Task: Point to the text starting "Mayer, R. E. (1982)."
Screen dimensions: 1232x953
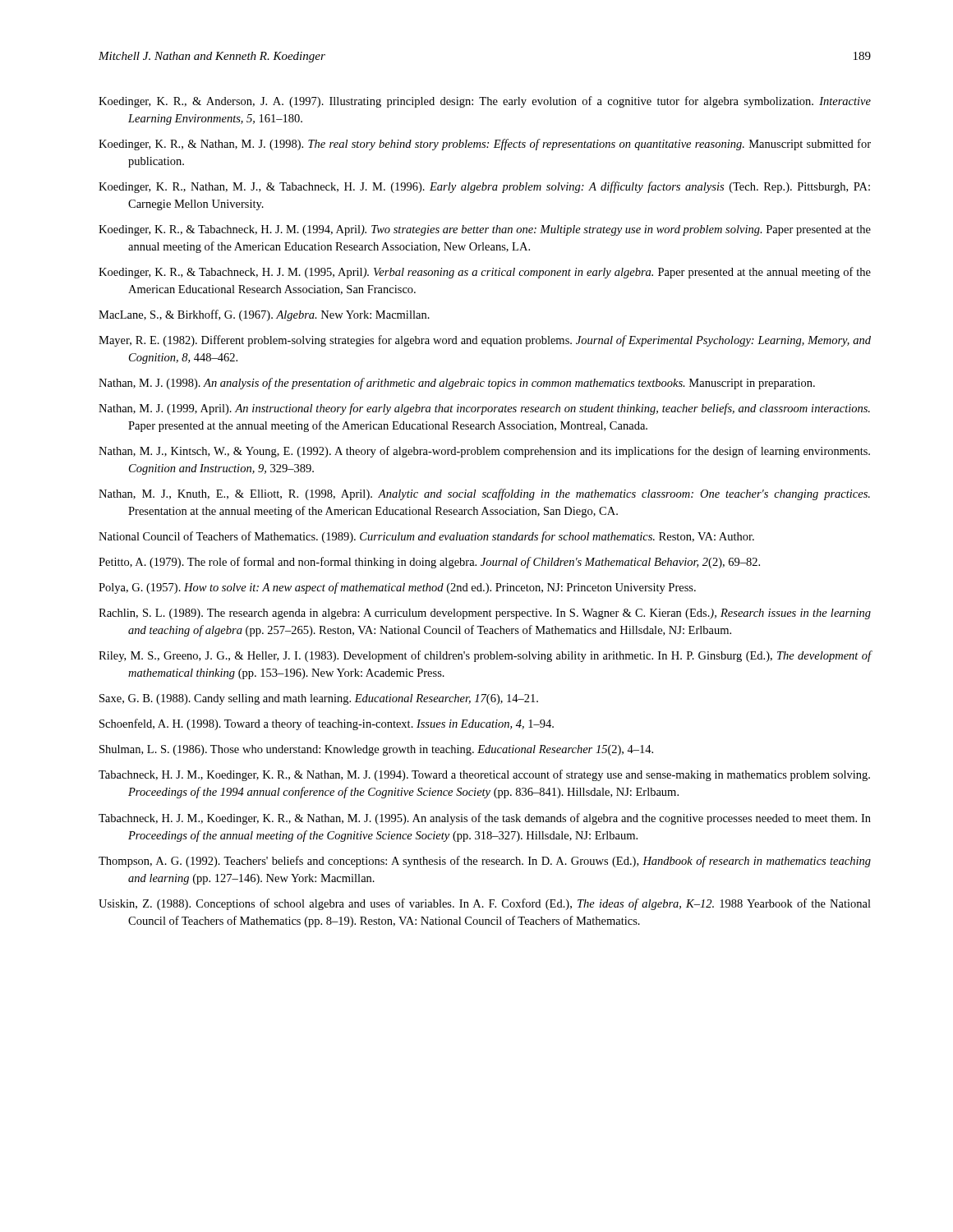Action: pos(485,349)
